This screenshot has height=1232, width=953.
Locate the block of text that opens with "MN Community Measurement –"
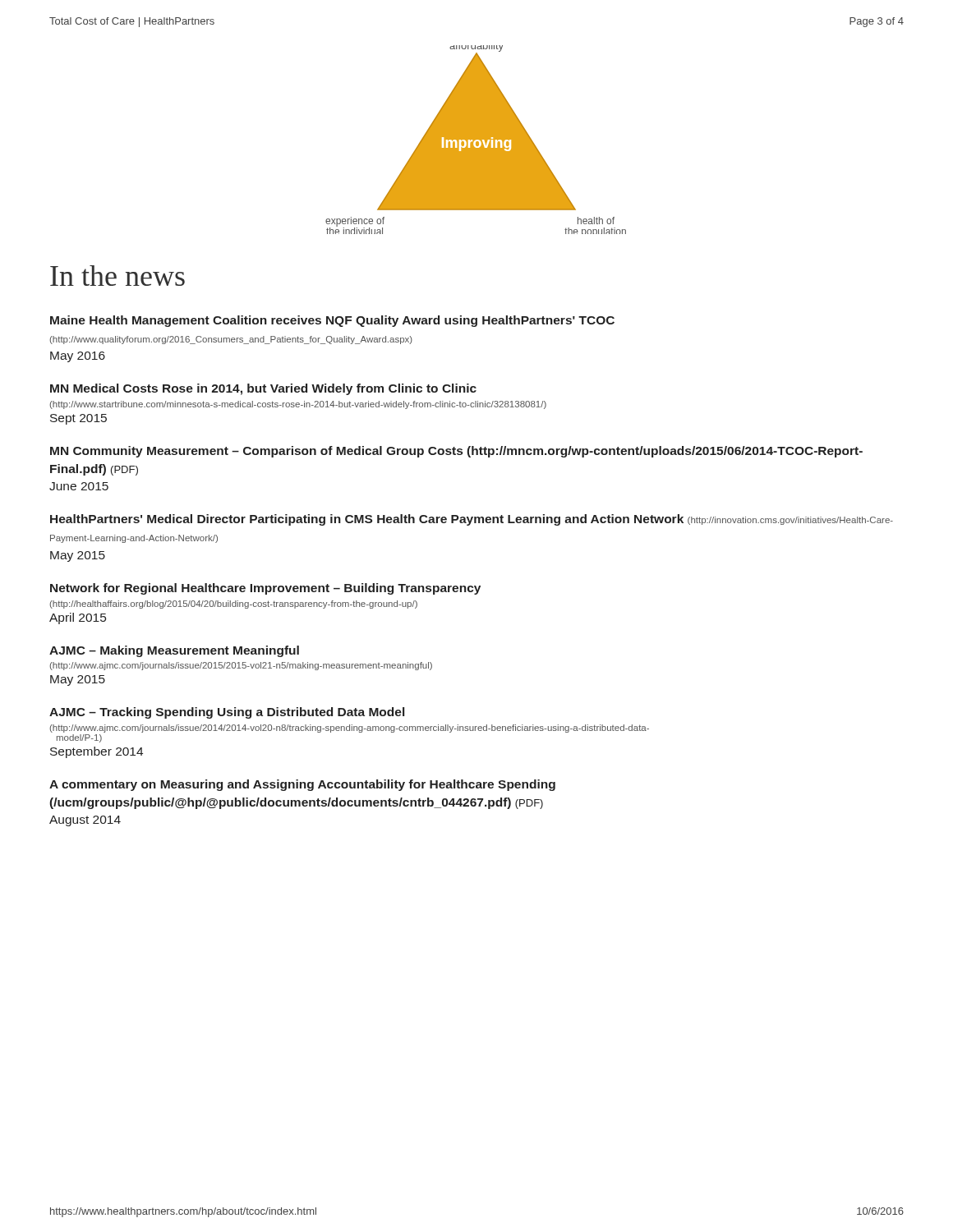click(x=456, y=452)
